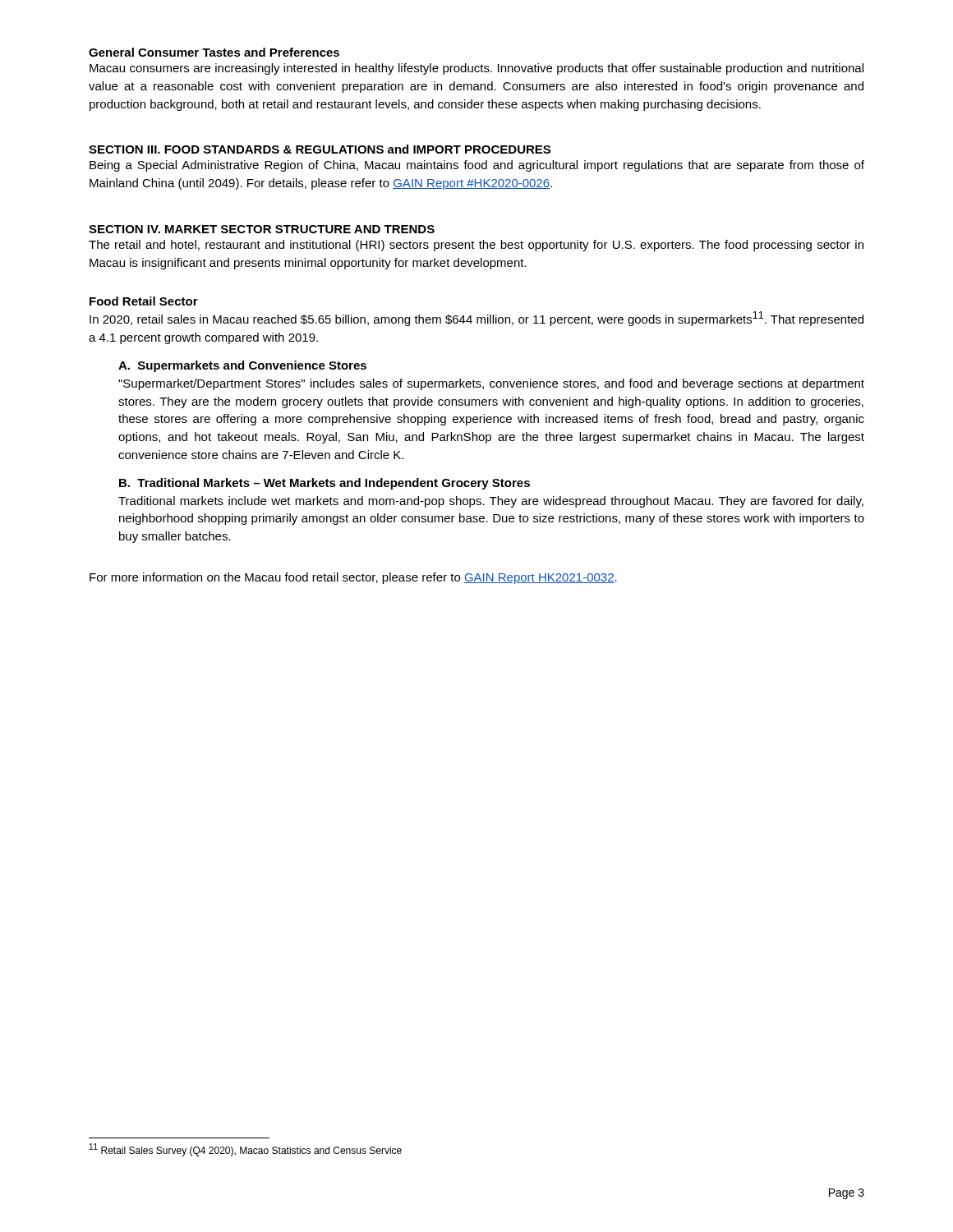Viewport: 953px width, 1232px height.
Task: Navigate to the element starting "Being a Special Administrative Region of China, Macau"
Action: coord(476,174)
